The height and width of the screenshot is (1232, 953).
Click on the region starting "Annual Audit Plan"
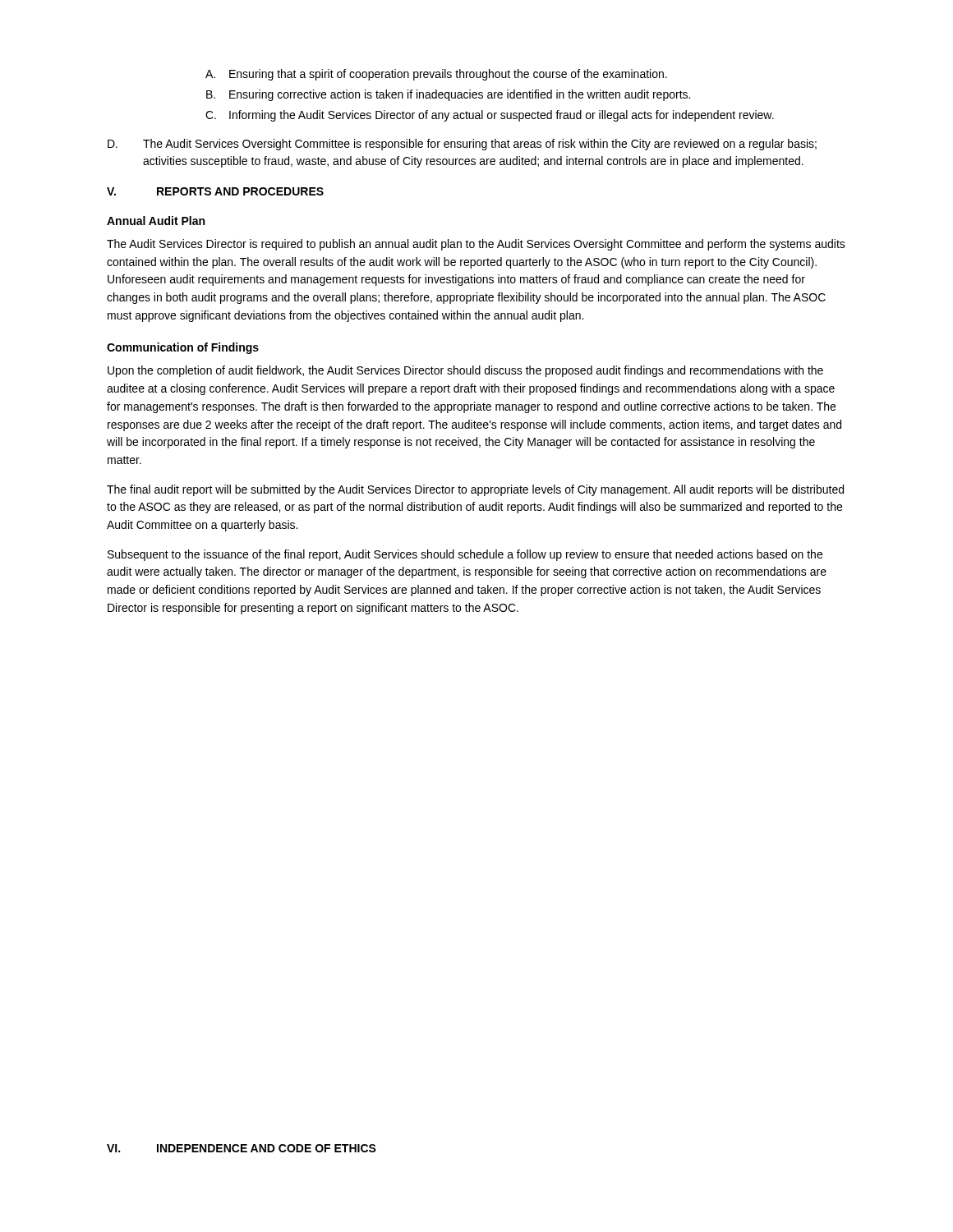point(156,221)
